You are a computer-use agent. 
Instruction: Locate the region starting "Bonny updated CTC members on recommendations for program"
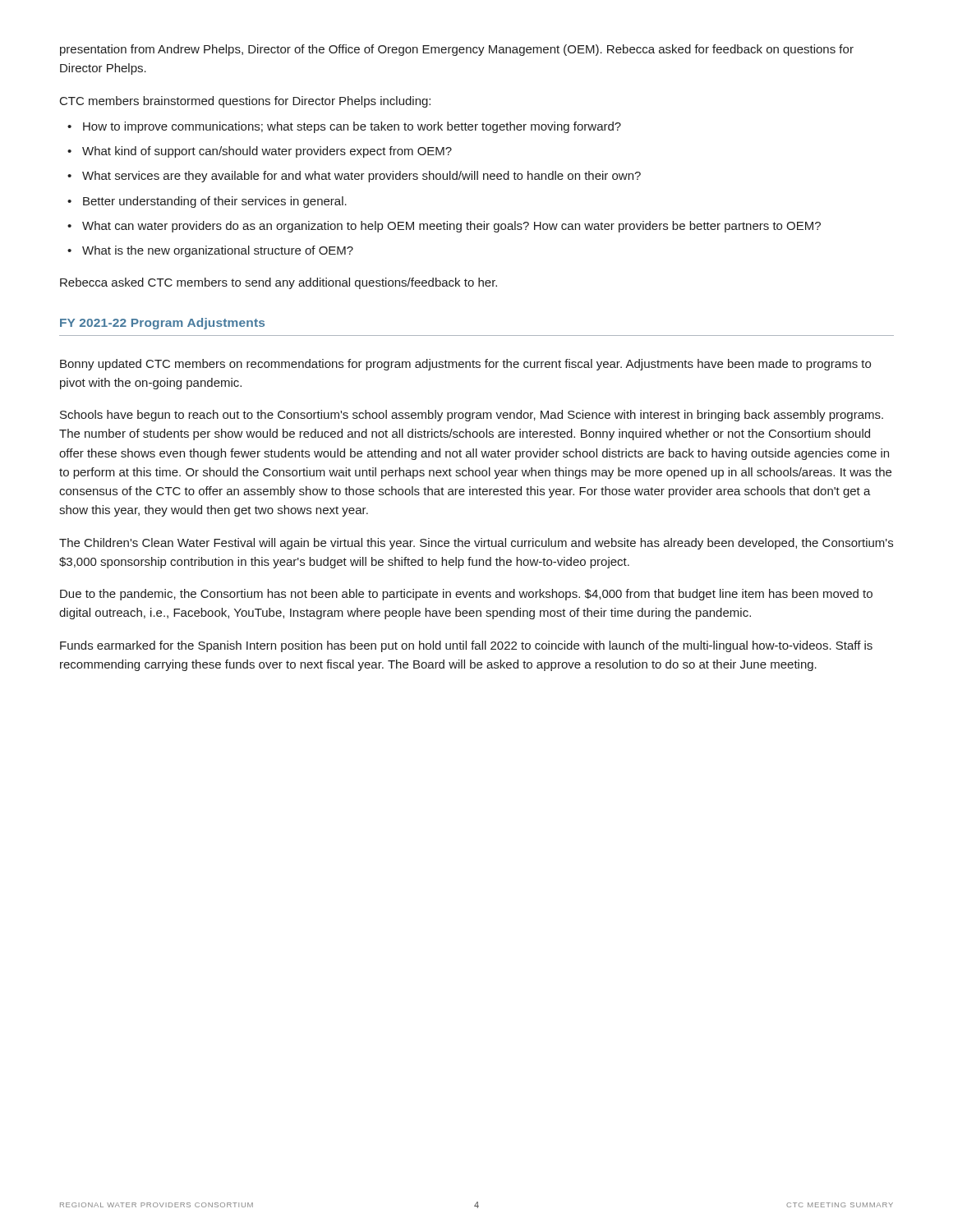pyautogui.click(x=465, y=373)
